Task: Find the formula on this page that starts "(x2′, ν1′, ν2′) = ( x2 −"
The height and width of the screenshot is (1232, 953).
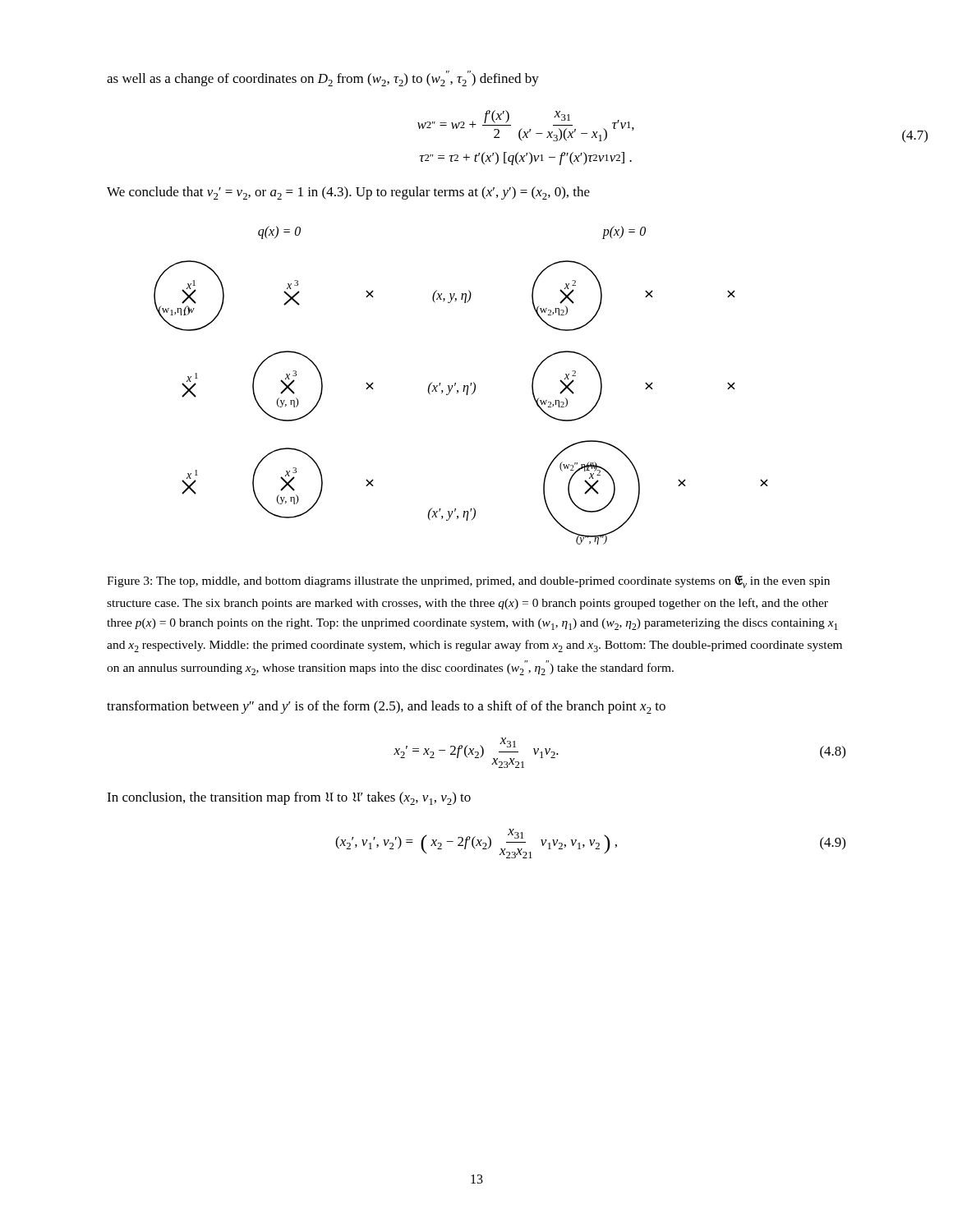Action: [591, 843]
